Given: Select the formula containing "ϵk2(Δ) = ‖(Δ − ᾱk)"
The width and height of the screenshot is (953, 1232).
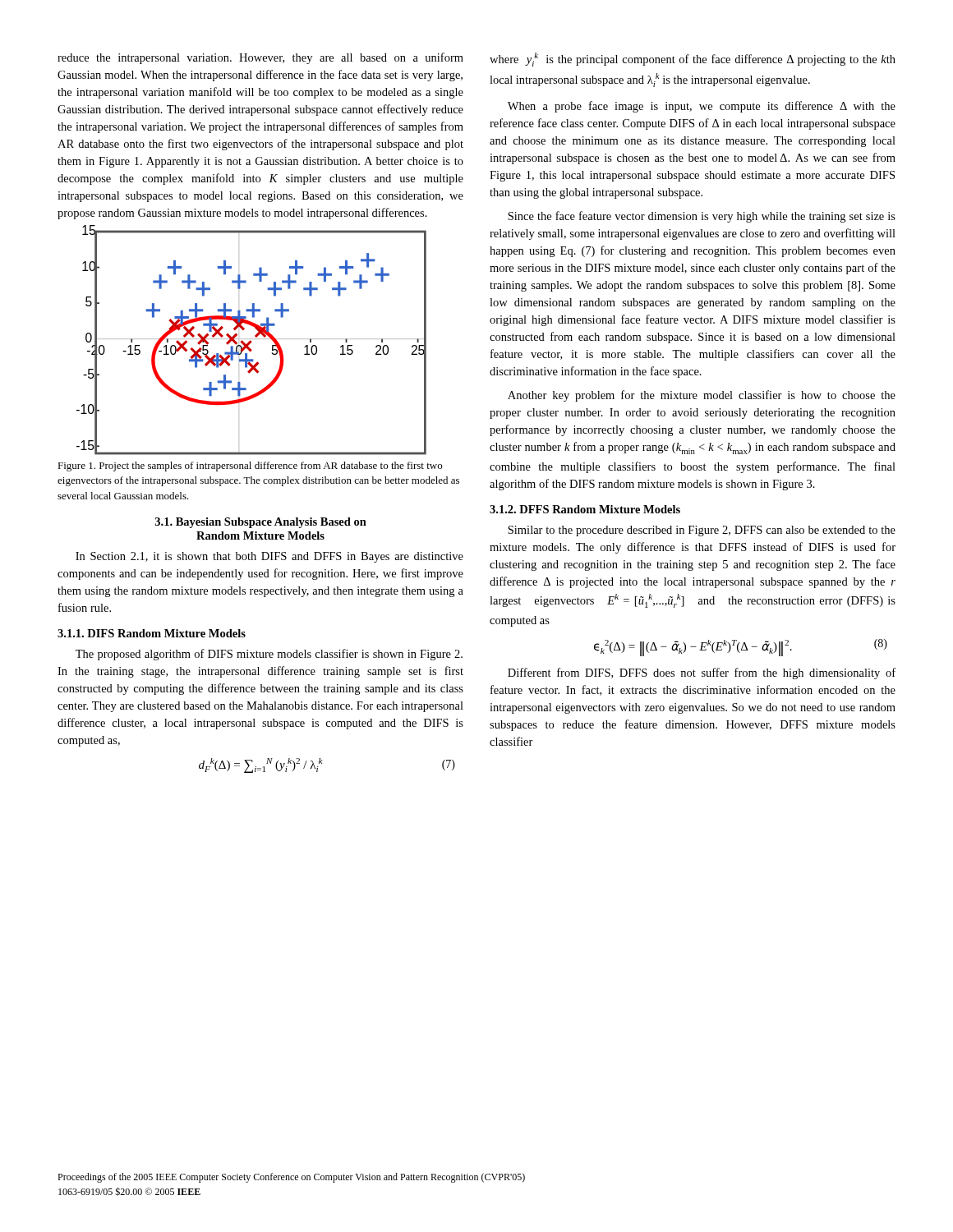Looking at the screenshot, I should 740,646.
